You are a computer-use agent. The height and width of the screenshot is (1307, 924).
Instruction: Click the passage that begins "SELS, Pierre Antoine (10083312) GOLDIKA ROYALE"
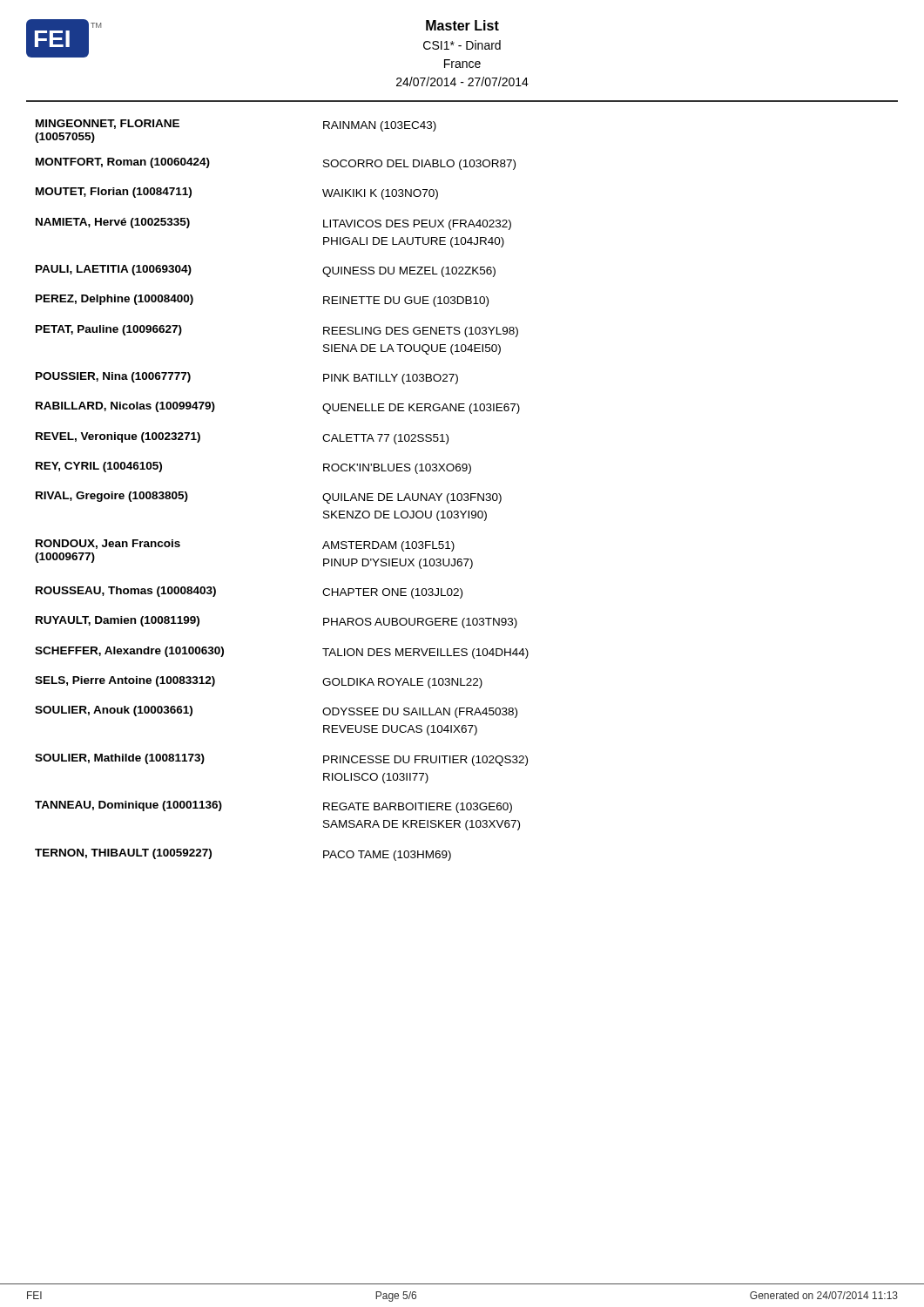[126, 682]
